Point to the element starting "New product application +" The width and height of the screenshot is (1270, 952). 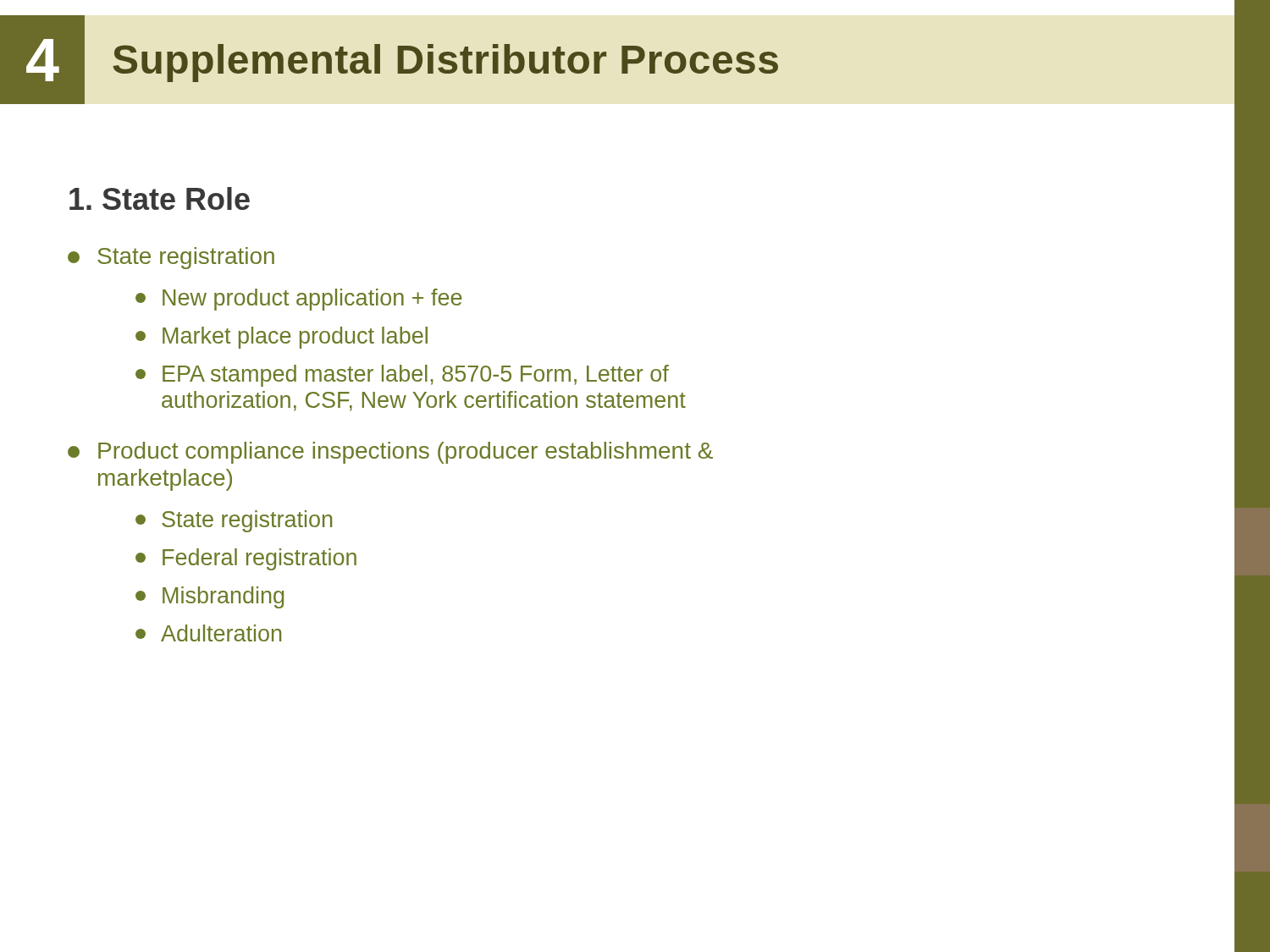(x=299, y=298)
